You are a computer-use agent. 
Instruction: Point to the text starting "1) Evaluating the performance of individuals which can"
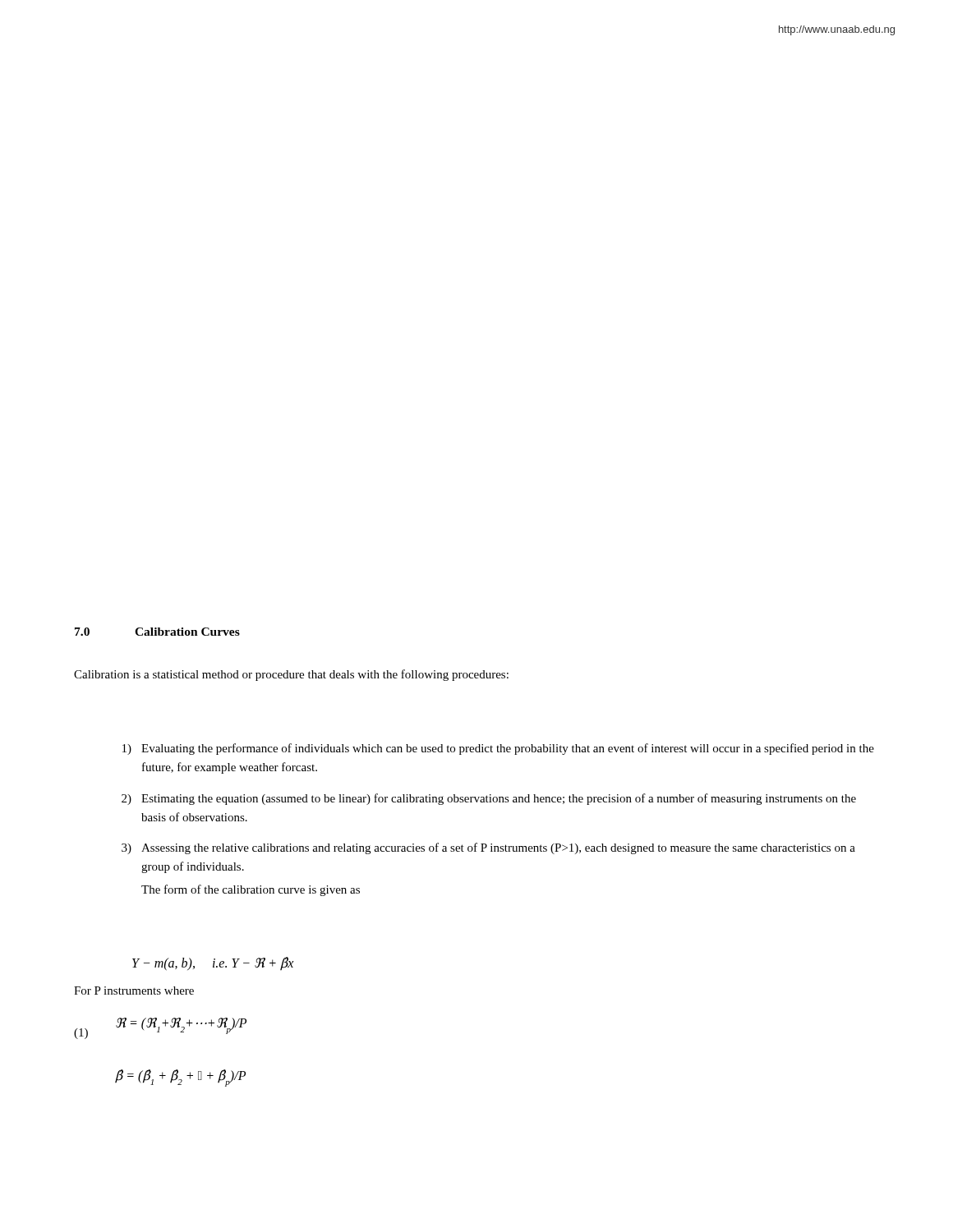[476, 758]
